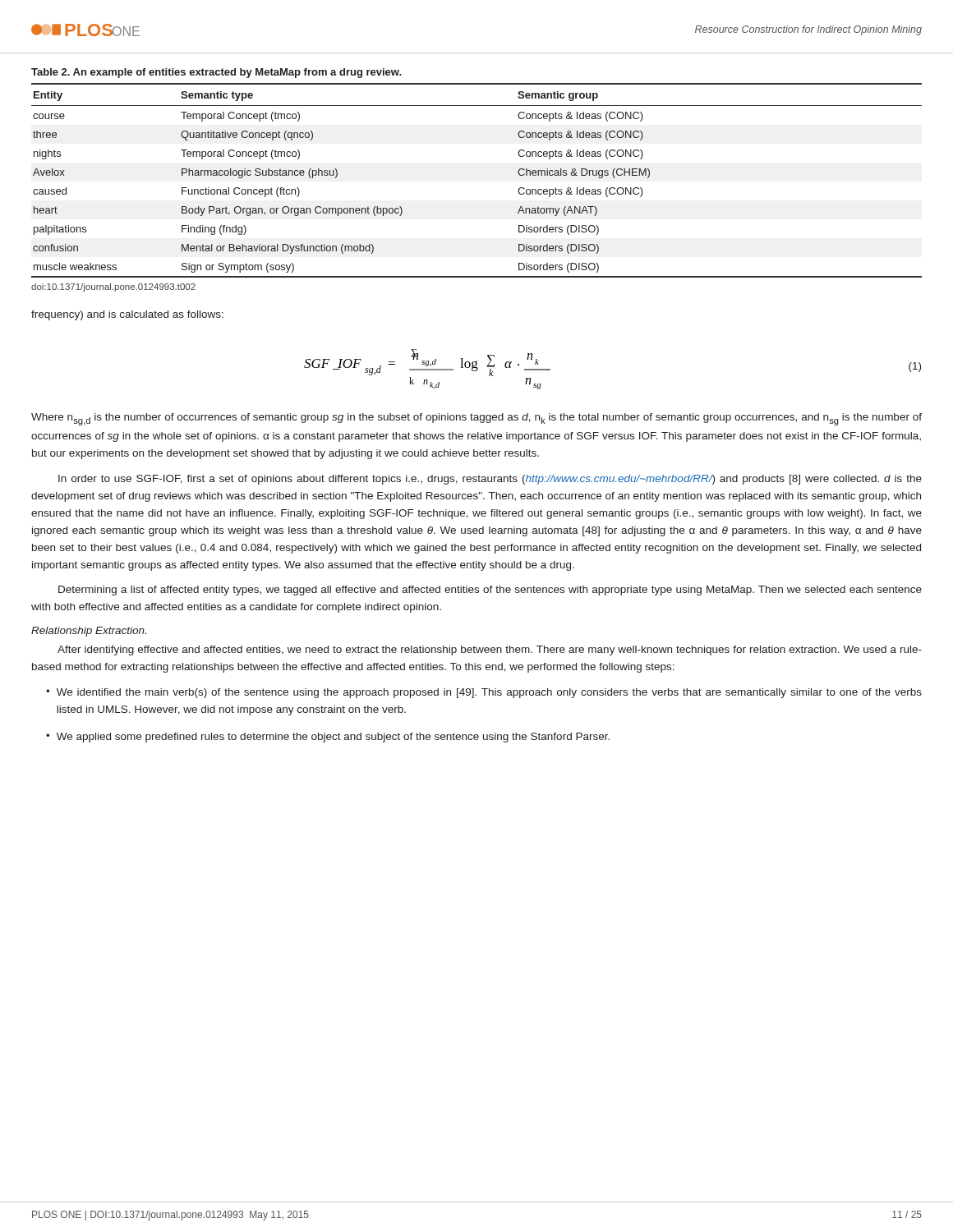Viewport: 953px width, 1232px height.
Task: Select the list item containing "• We identified the main"
Action: click(x=484, y=701)
